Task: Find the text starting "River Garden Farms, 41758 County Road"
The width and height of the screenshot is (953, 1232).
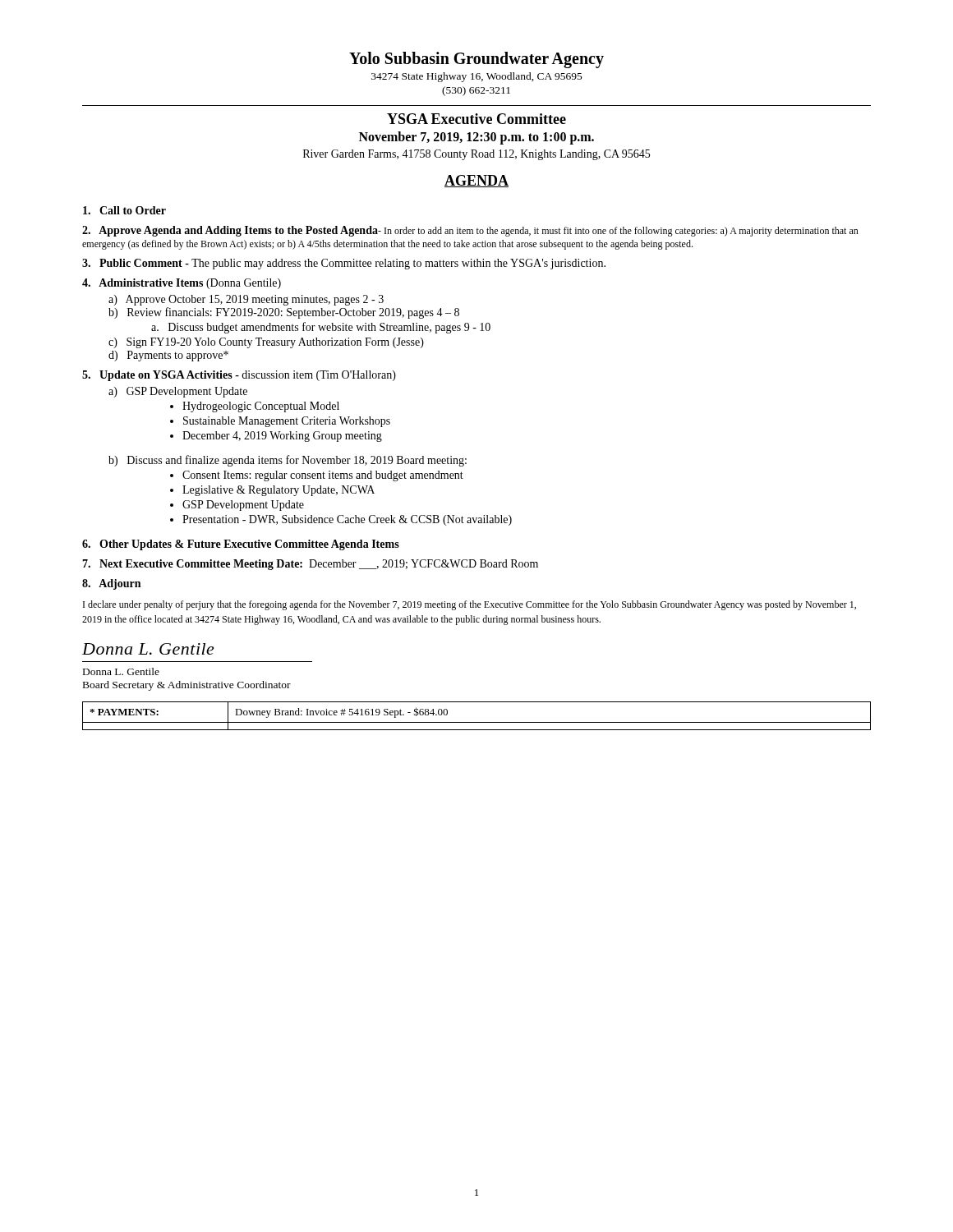Action: pyautogui.click(x=476, y=154)
